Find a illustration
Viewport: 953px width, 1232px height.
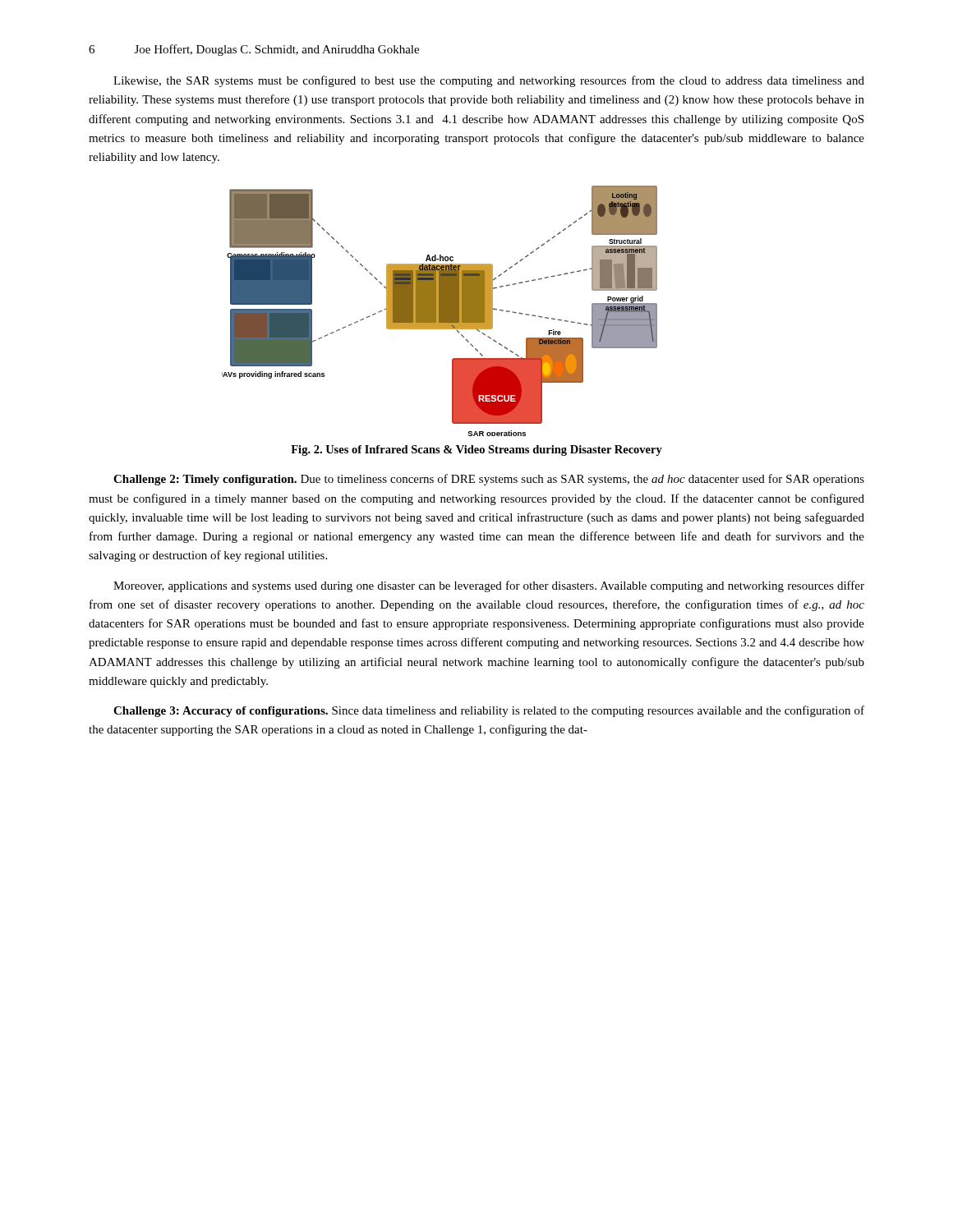tap(476, 311)
